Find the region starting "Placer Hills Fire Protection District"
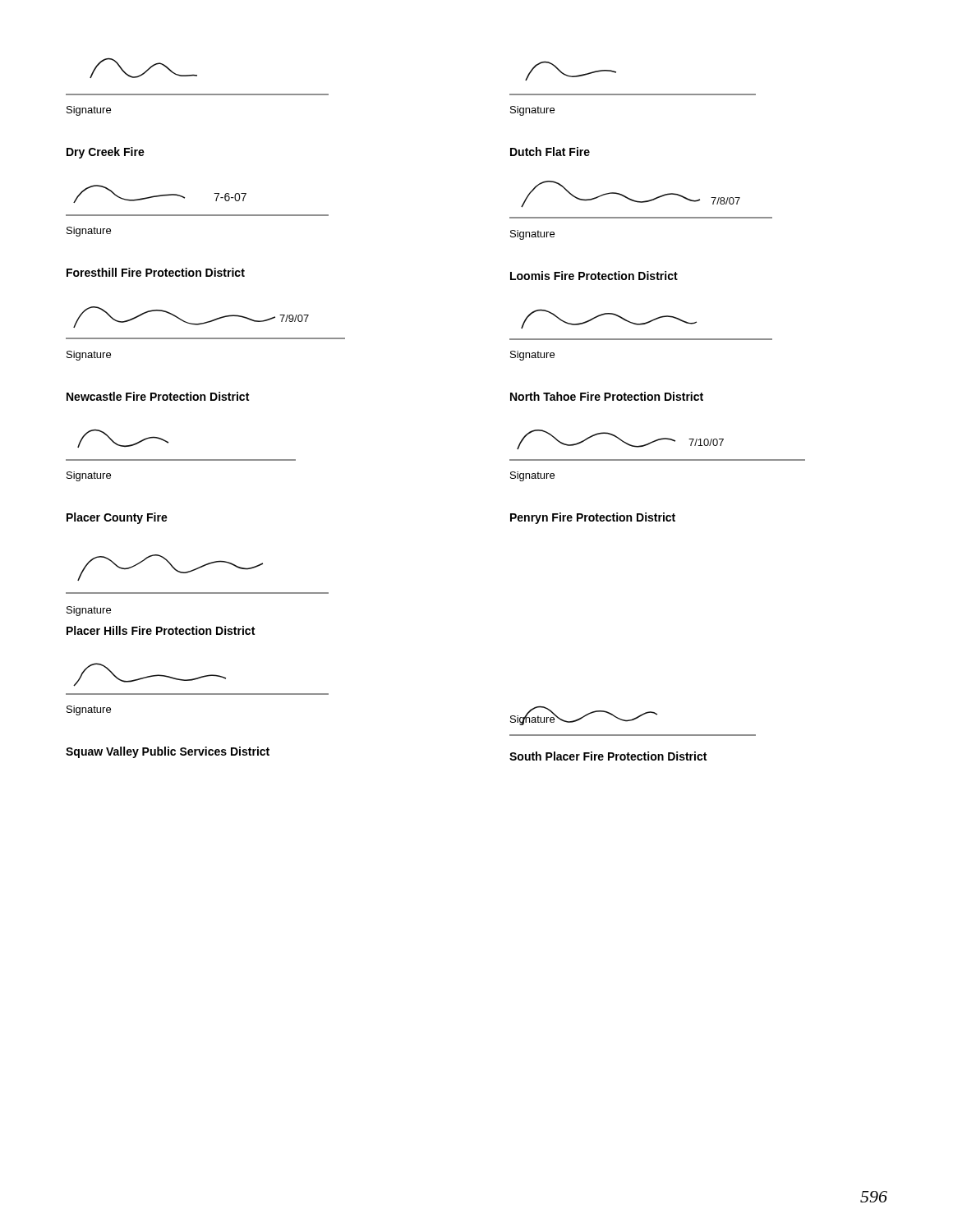Image resolution: width=953 pixels, height=1232 pixels. (x=160, y=631)
